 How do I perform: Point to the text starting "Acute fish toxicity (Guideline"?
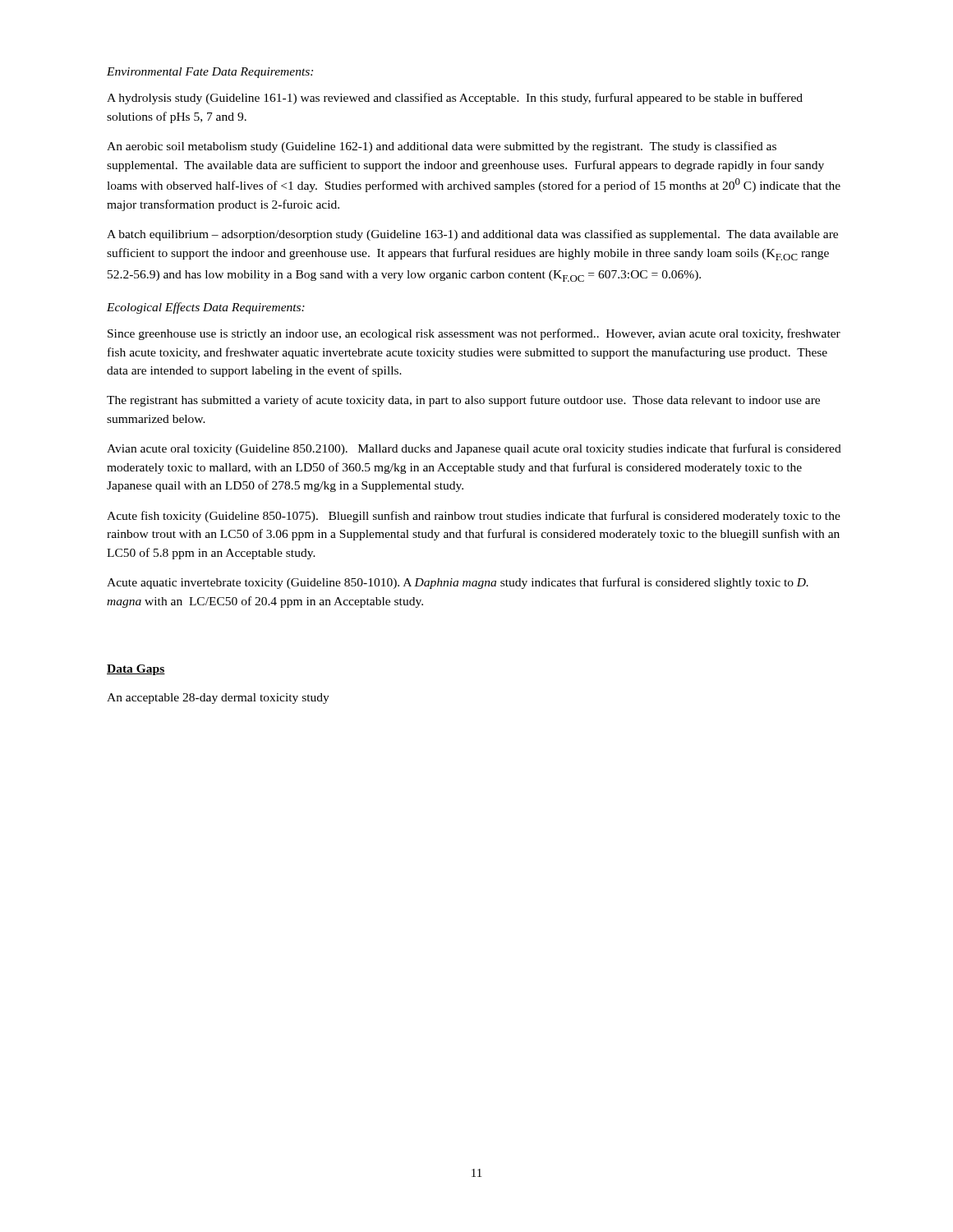pyautogui.click(x=474, y=534)
